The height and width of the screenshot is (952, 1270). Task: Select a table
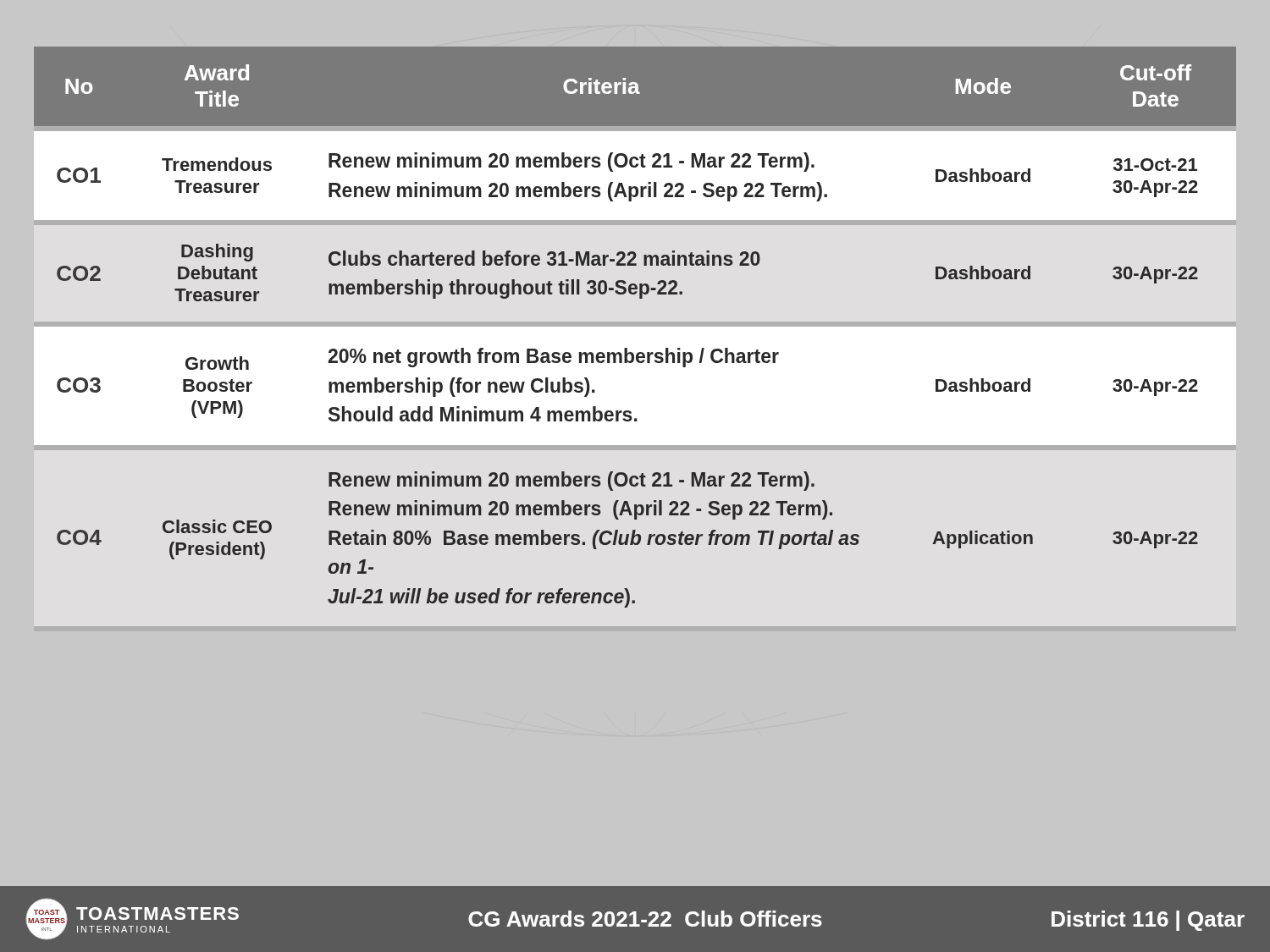click(635, 380)
